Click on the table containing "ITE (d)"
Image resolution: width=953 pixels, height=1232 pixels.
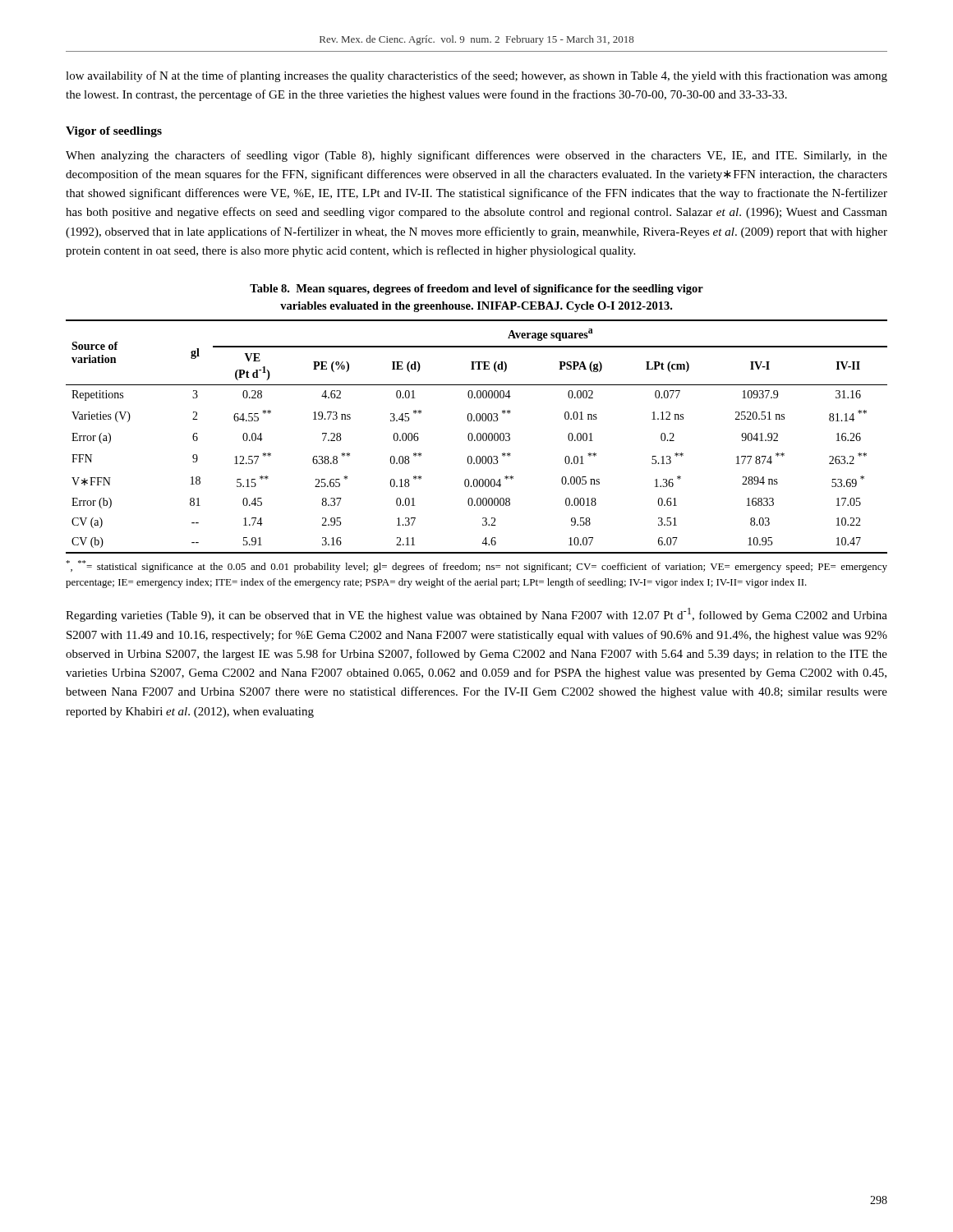click(x=476, y=437)
